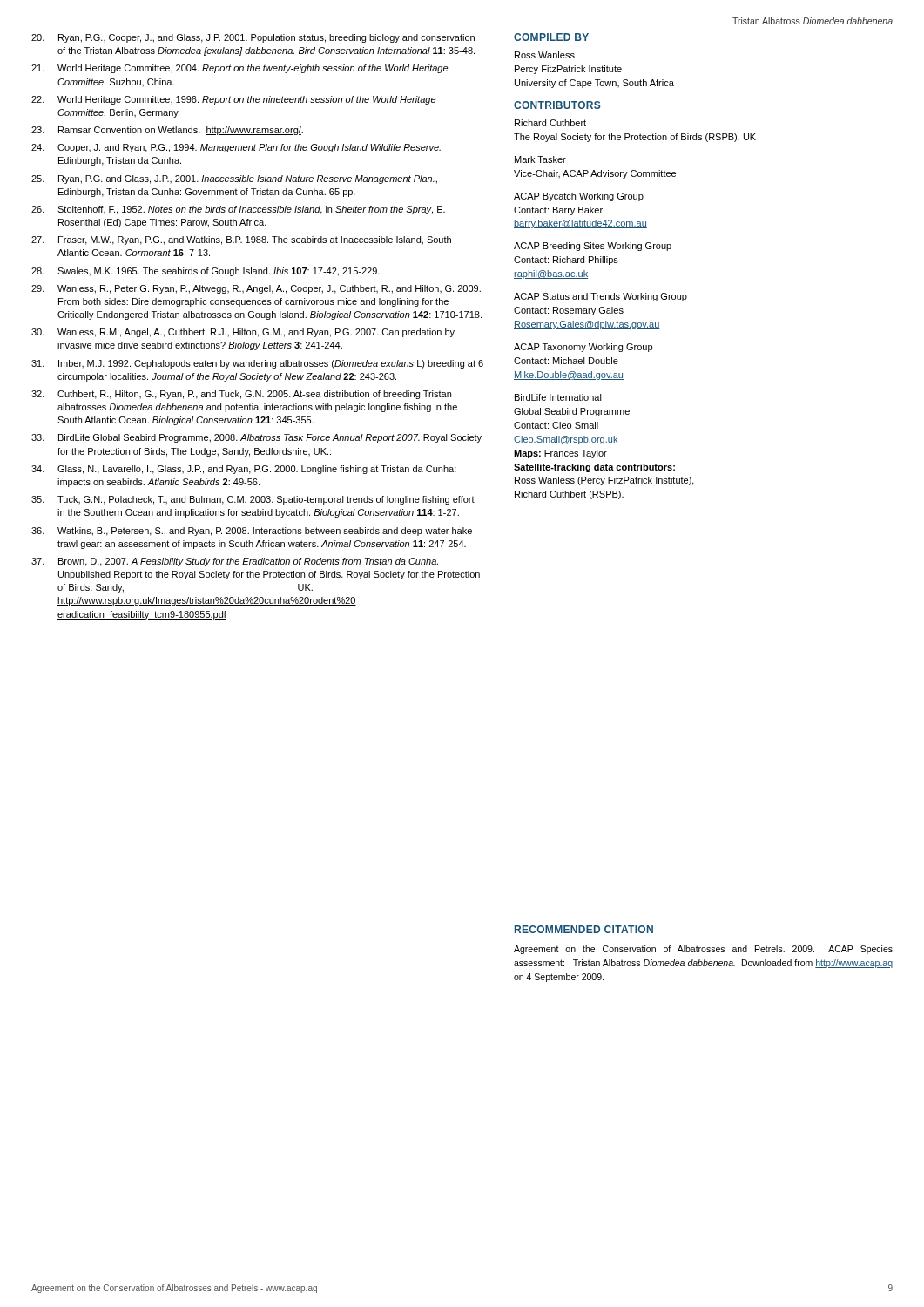Locate the text block starting "30. Wanless, R.M., Angel, A., Cuthbert, R.J., Hilton,"
924x1307 pixels.
coord(258,339)
